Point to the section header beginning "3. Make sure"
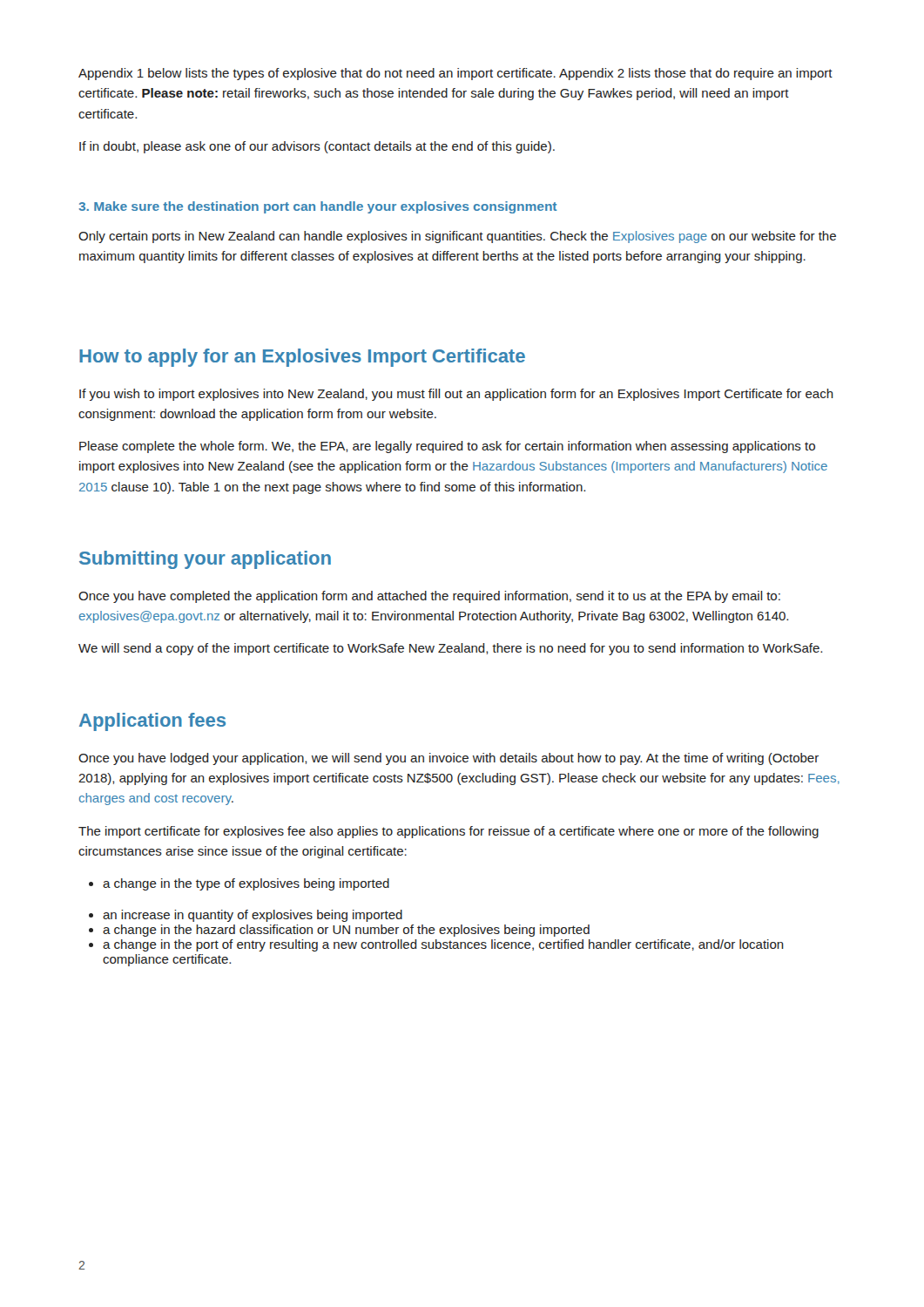 click(x=462, y=207)
